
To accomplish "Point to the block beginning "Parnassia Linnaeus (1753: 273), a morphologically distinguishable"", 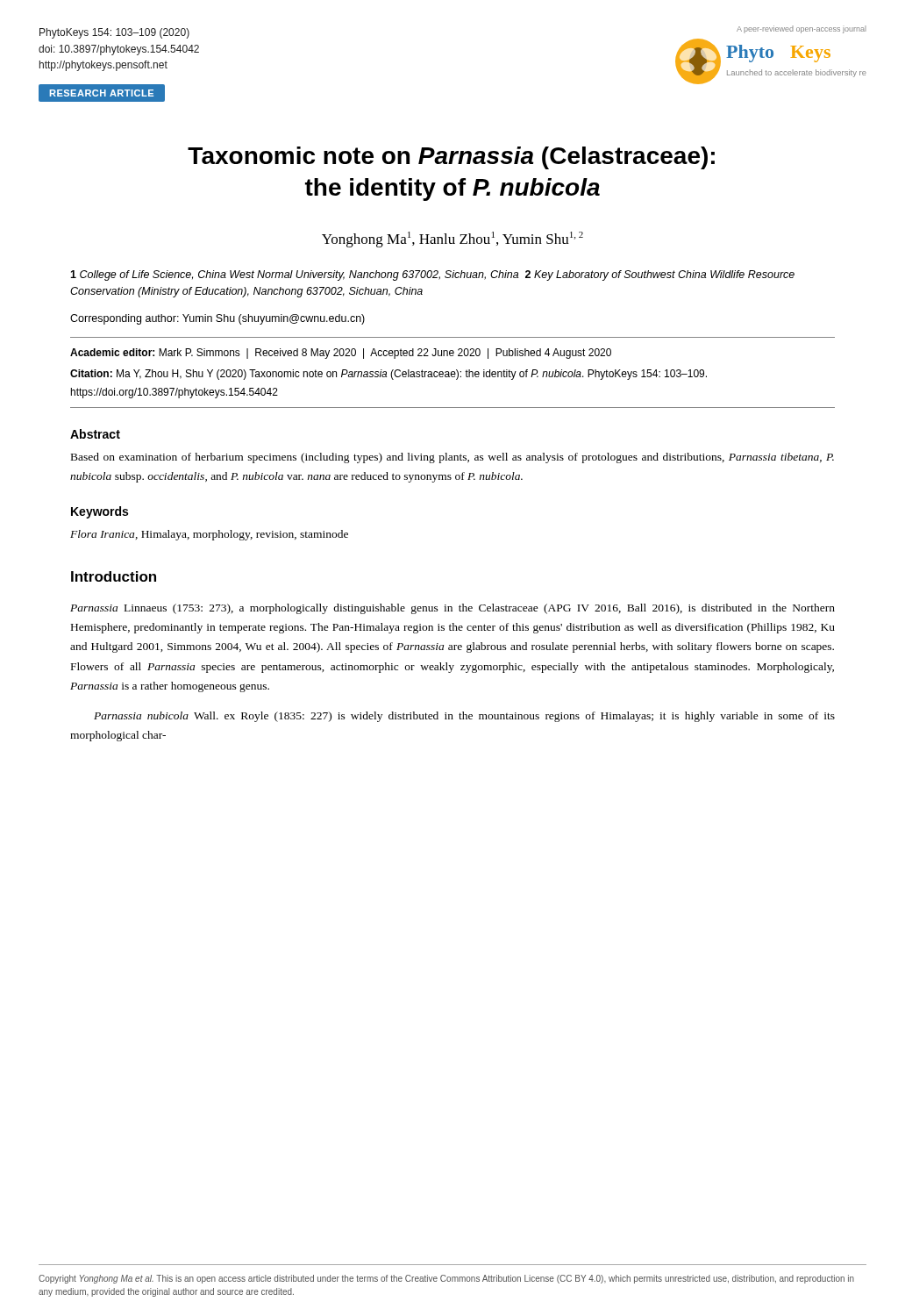I will click(452, 672).
